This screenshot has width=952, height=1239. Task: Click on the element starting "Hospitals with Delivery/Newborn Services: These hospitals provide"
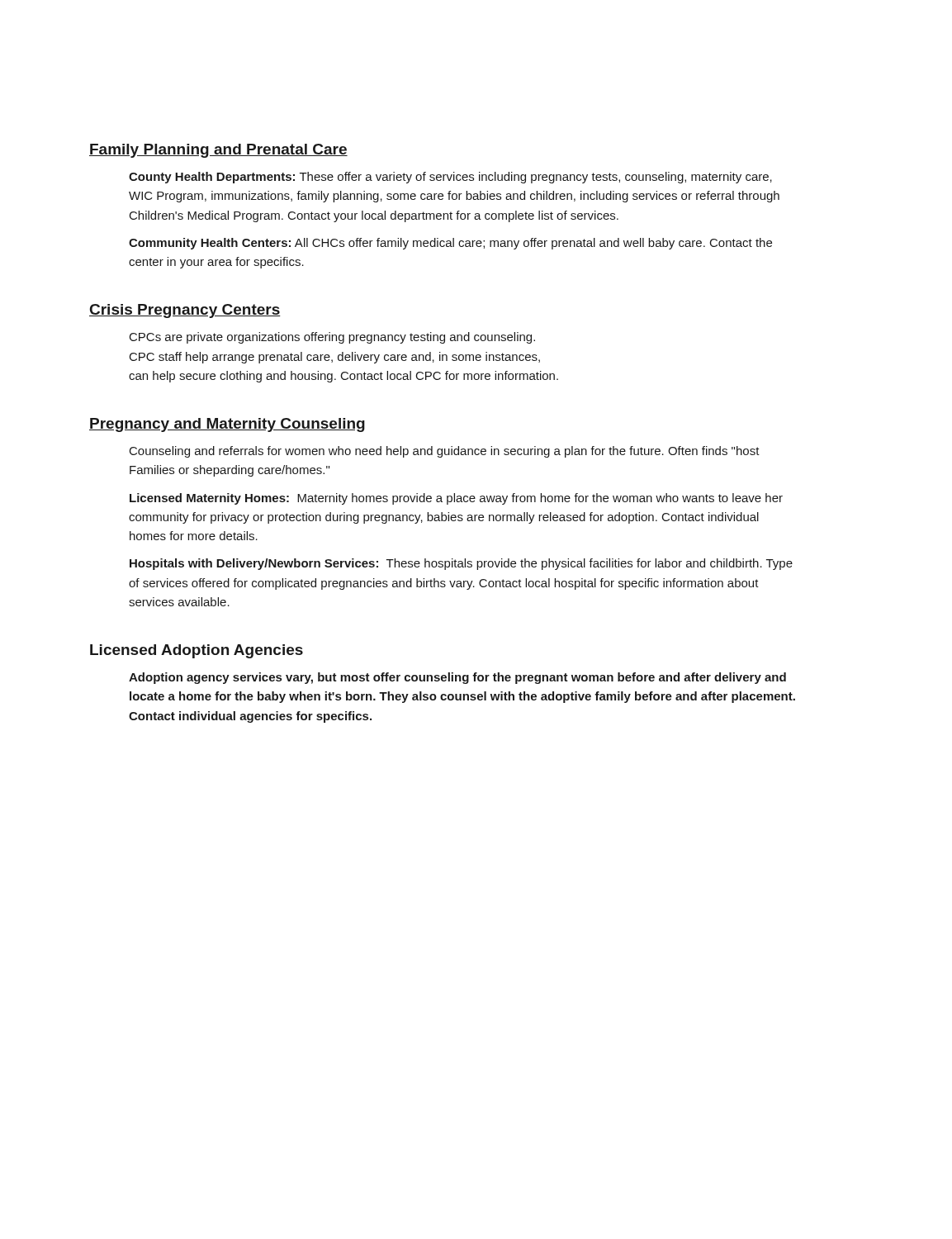click(x=461, y=582)
